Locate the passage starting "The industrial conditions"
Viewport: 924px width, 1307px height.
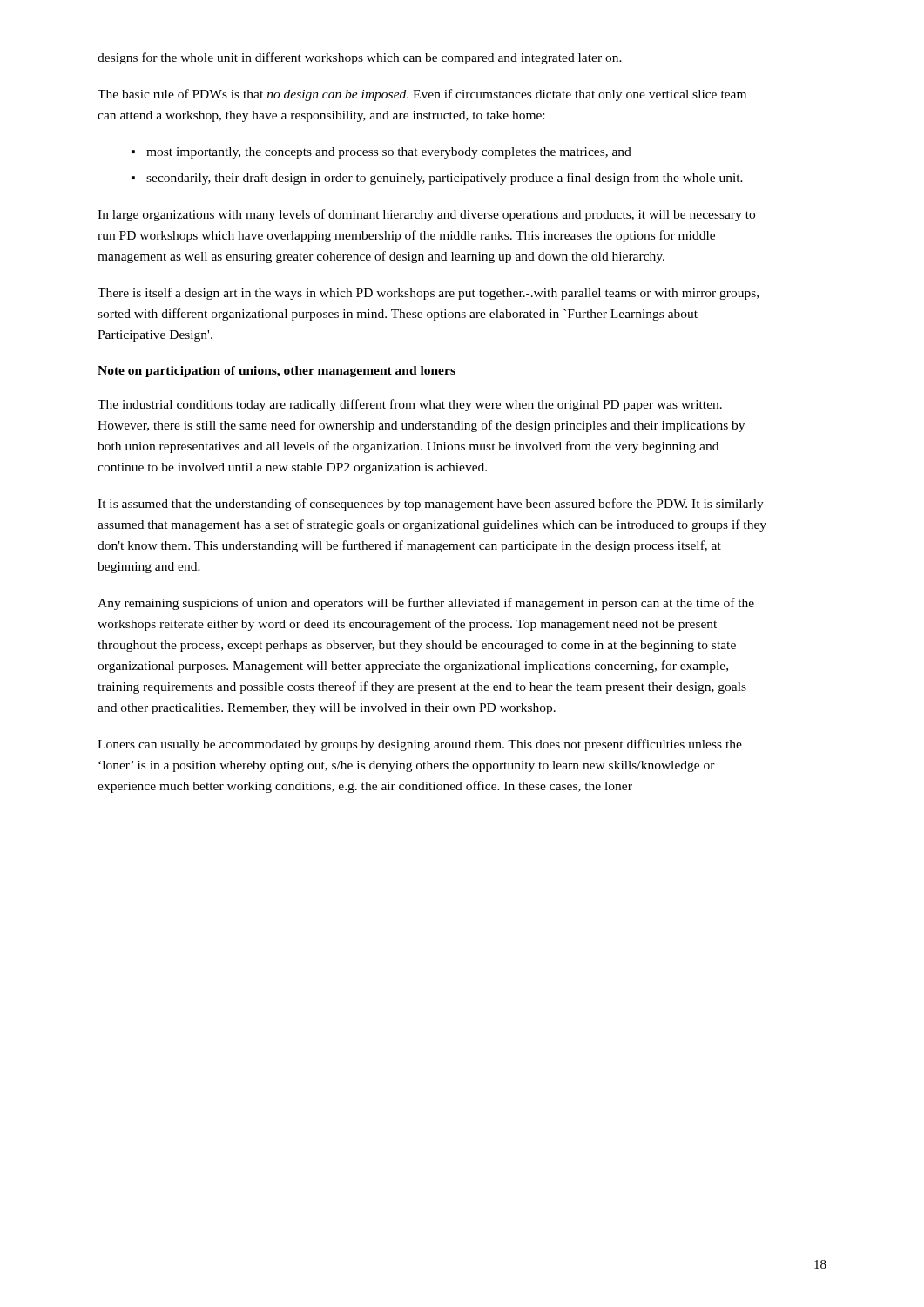(421, 435)
